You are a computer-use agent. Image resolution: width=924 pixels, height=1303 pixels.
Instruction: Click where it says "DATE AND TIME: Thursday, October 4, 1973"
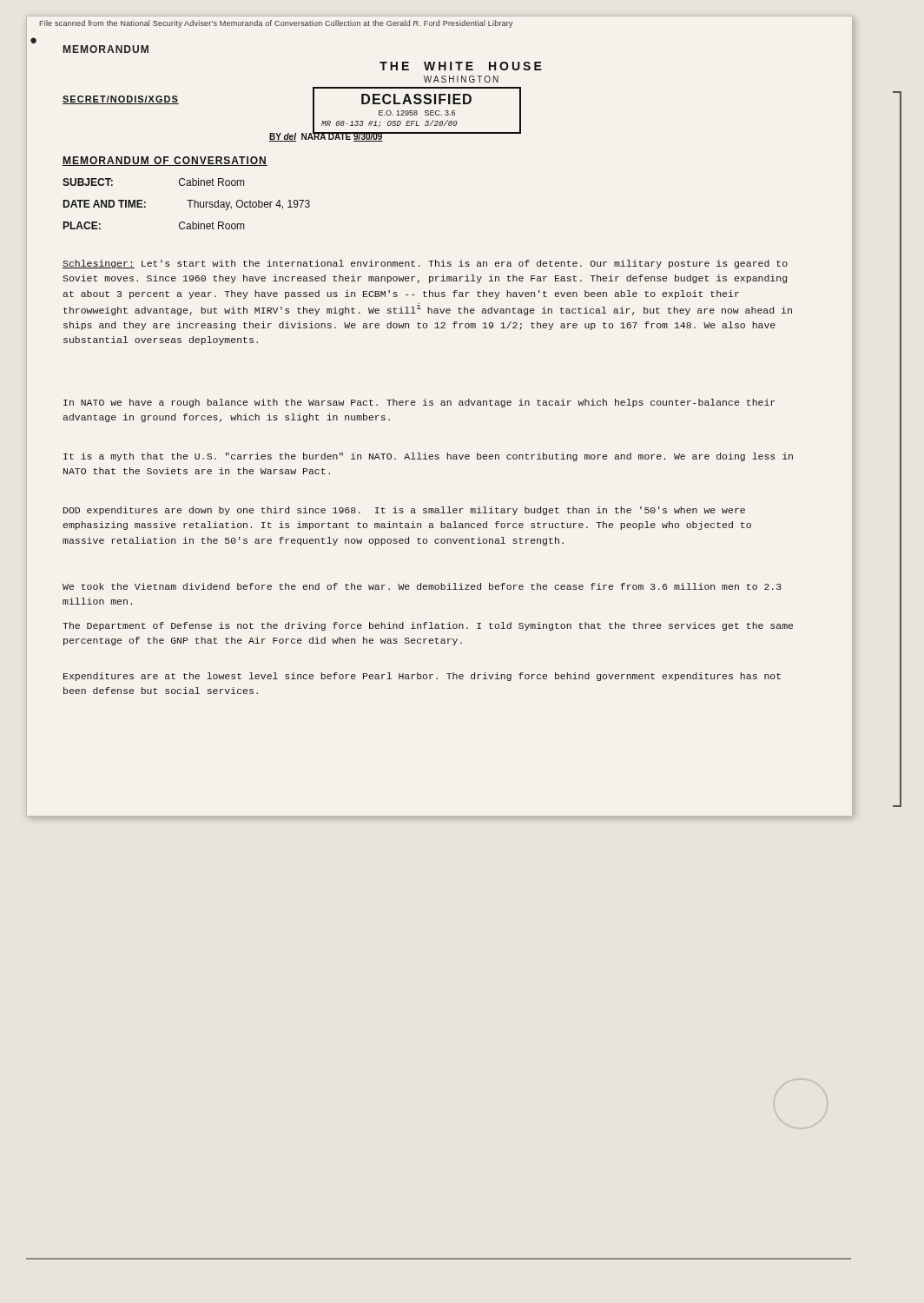click(186, 204)
